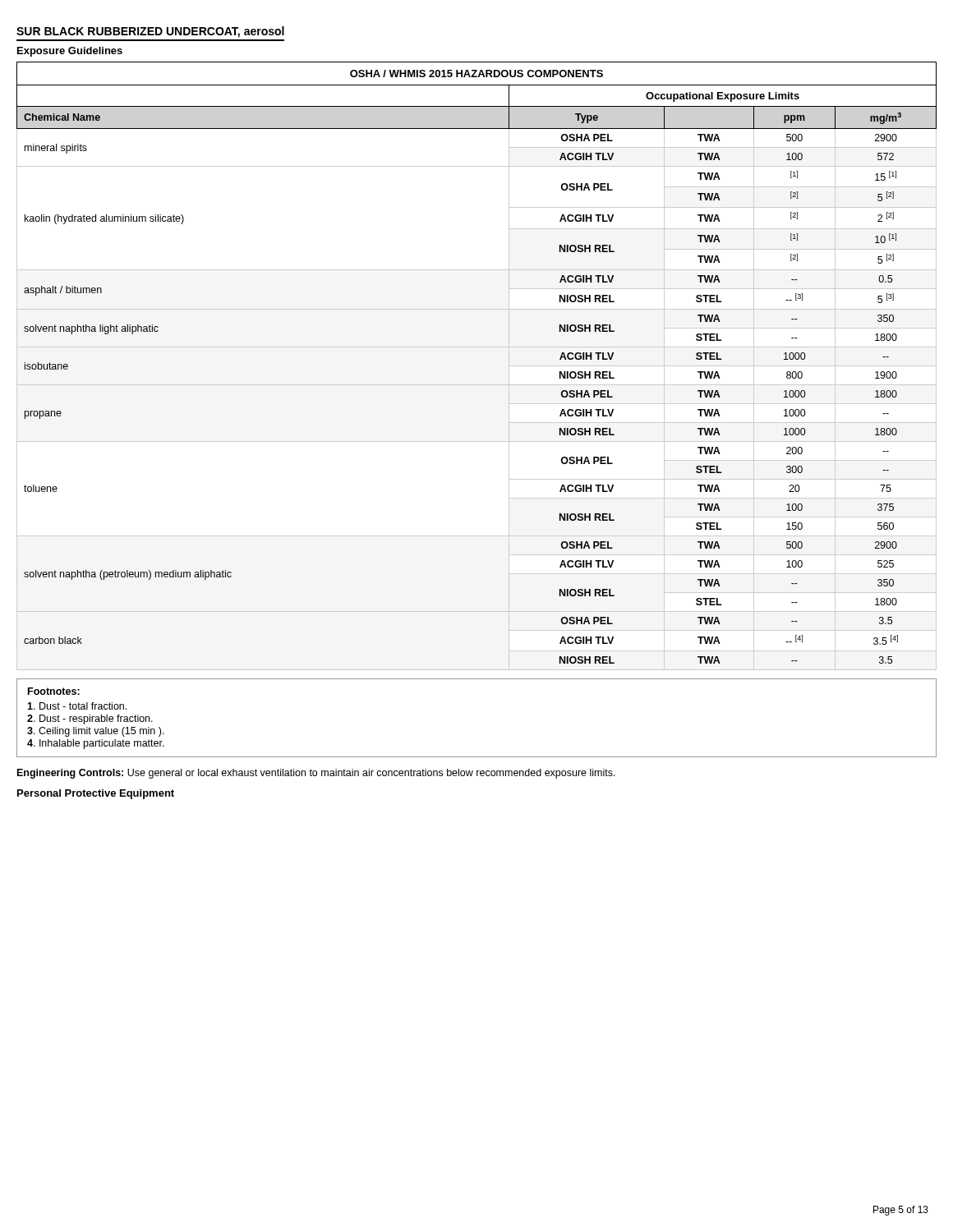This screenshot has width=953, height=1232.
Task: Locate a table
Action: coord(476,366)
